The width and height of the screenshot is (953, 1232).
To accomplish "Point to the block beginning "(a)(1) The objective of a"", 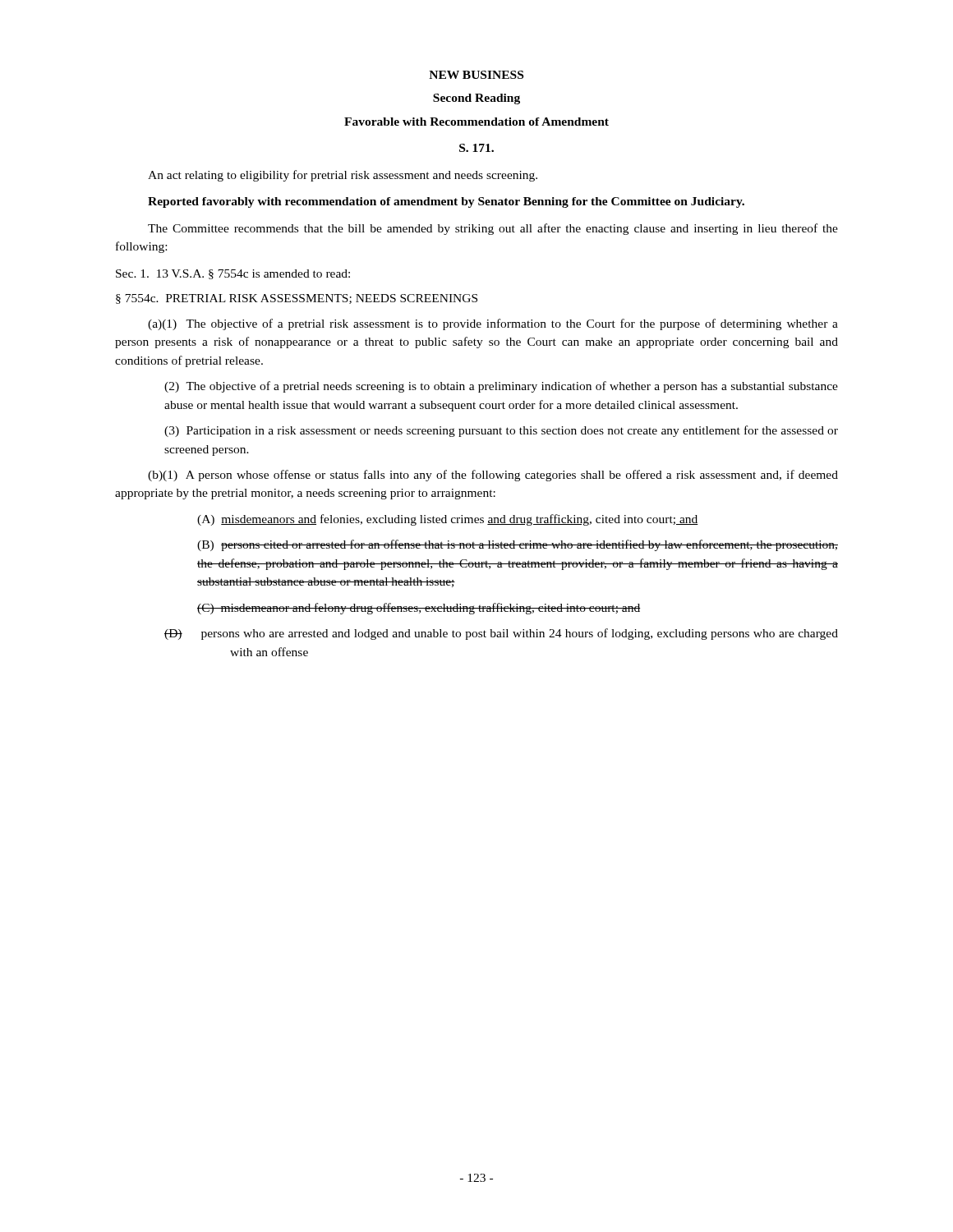I will point(476,341).
